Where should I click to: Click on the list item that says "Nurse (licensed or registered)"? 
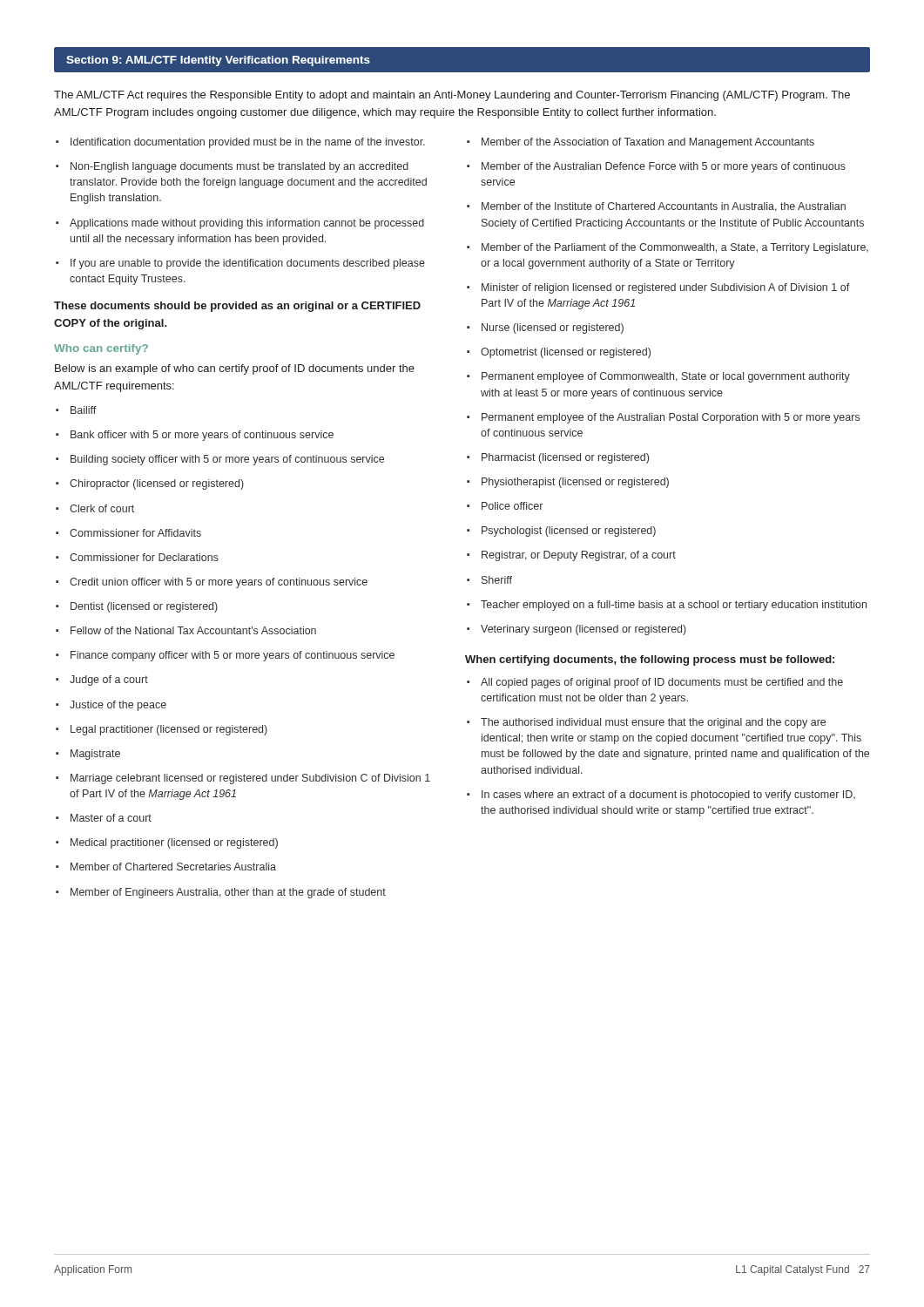545,328
